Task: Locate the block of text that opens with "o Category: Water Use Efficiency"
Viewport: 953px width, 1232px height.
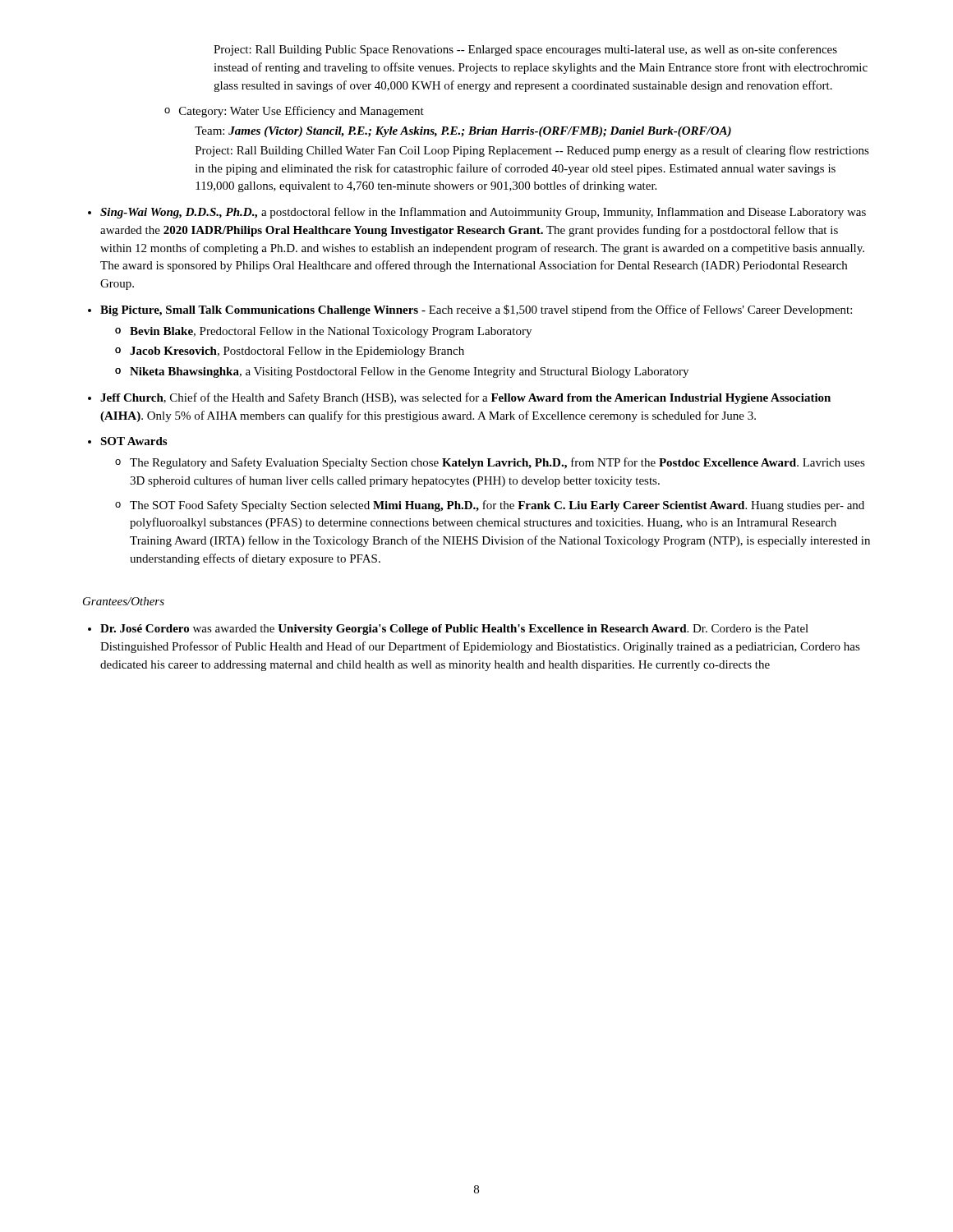Action: [x=518, y=149]
